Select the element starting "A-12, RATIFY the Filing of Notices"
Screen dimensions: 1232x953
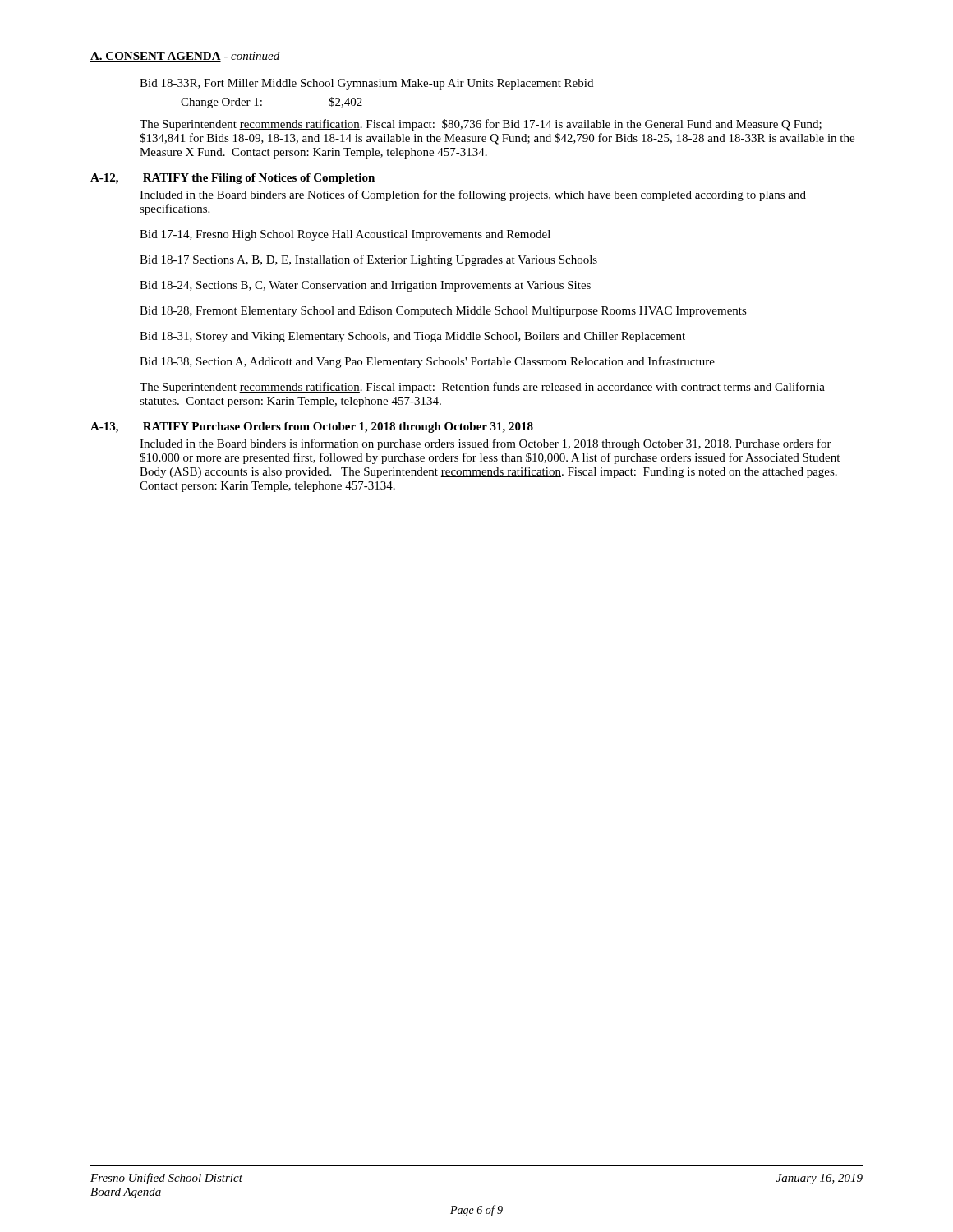[233, 178]
